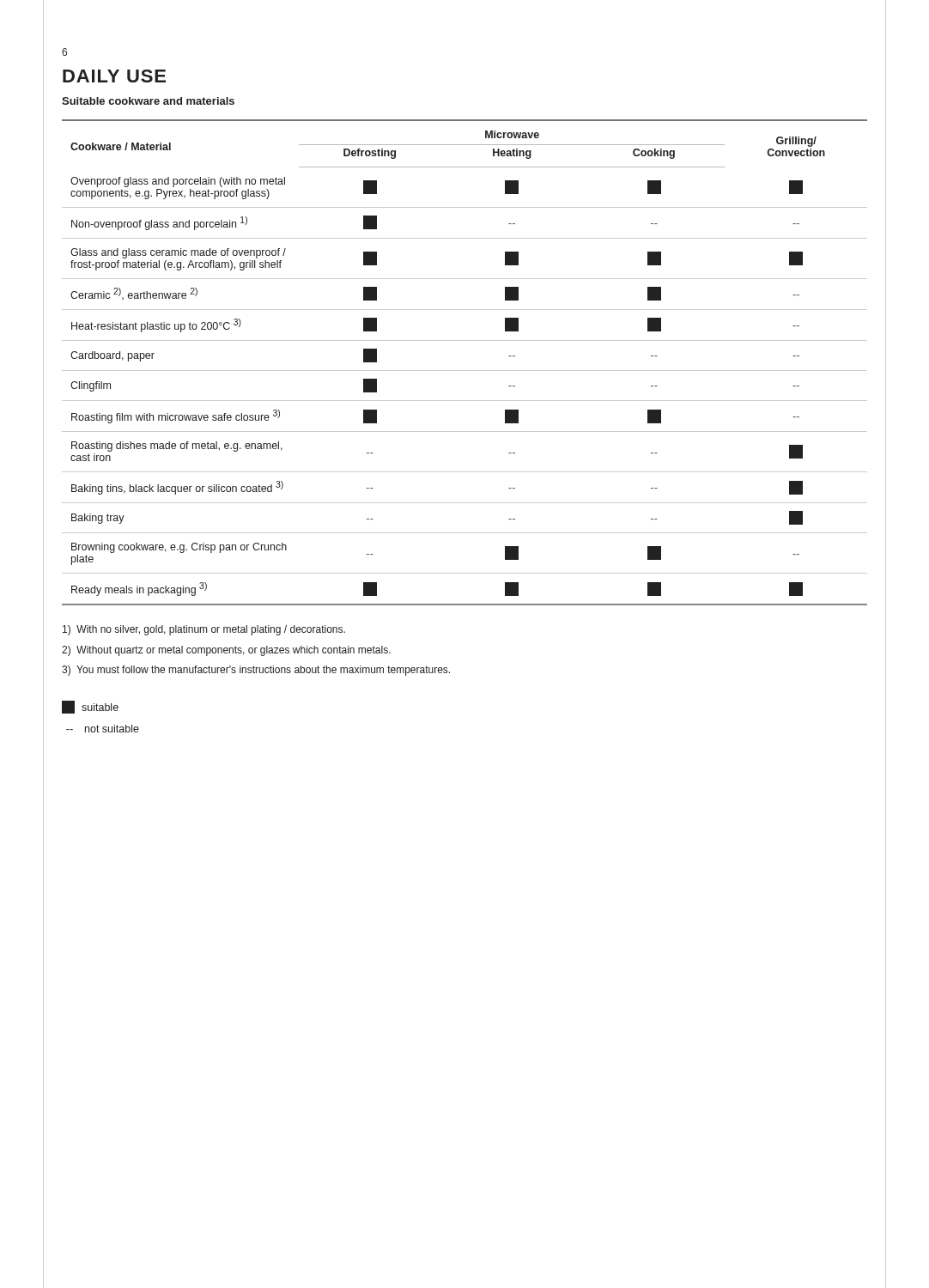Locate the block starting "1) With no silver, gold, platinum or metal"
This screenshot has height=1288, width=929.
[x=204, y=630]
